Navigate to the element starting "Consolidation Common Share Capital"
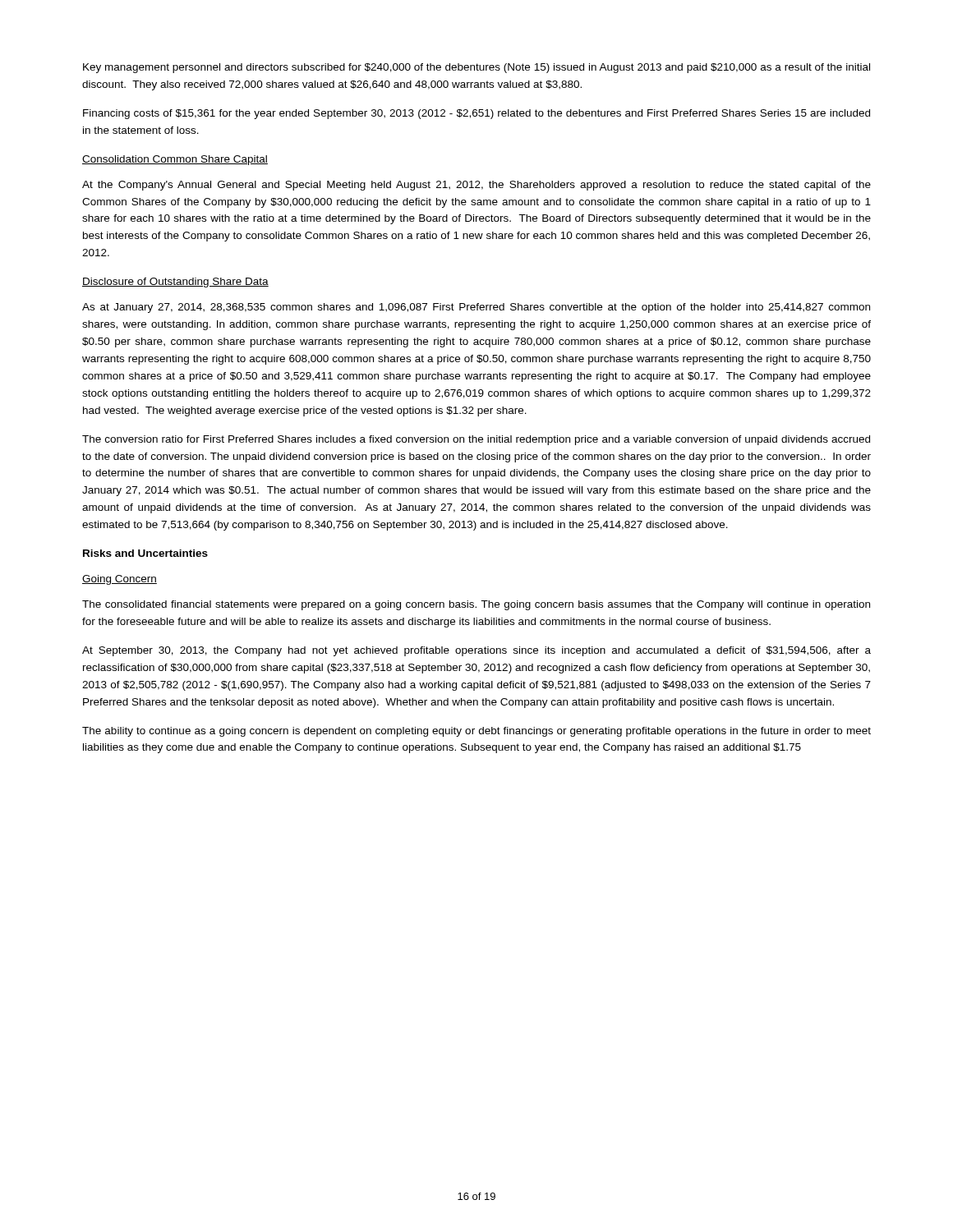Screen dimensions: 1232x953 (x=175, y=159)
